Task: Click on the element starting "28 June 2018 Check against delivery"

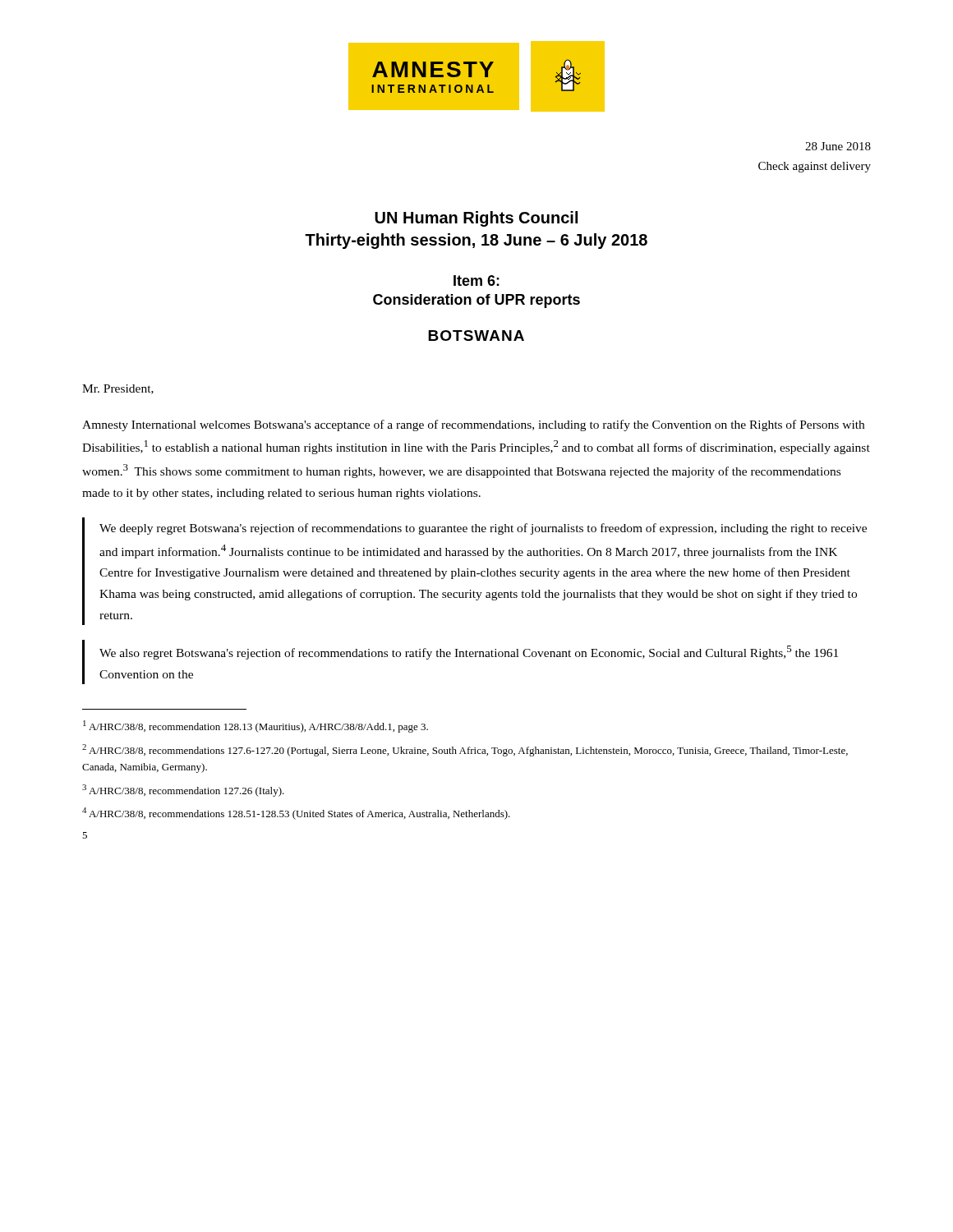Action: point(814,156)
